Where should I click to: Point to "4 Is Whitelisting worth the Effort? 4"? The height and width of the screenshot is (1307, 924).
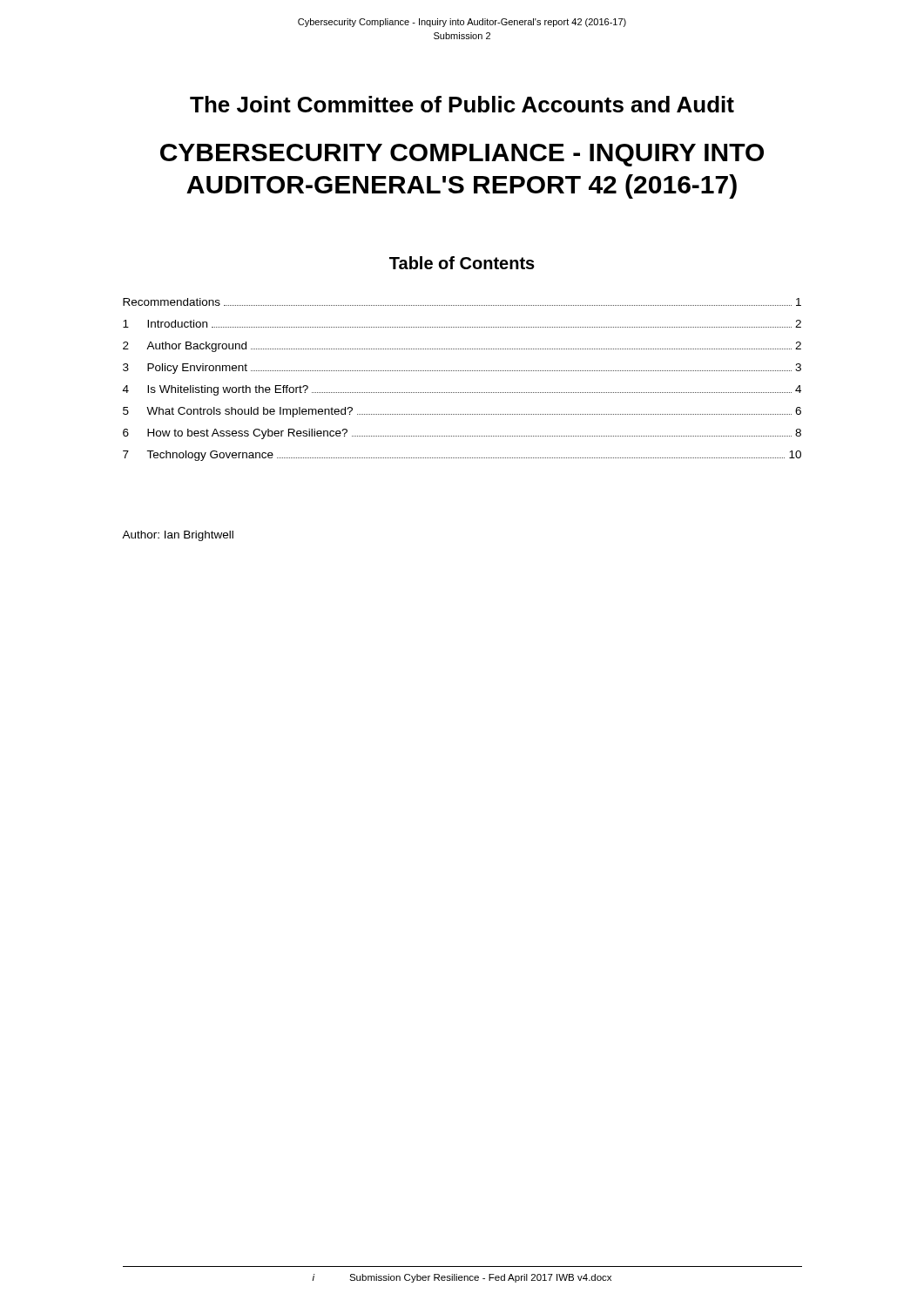(462, 389)
